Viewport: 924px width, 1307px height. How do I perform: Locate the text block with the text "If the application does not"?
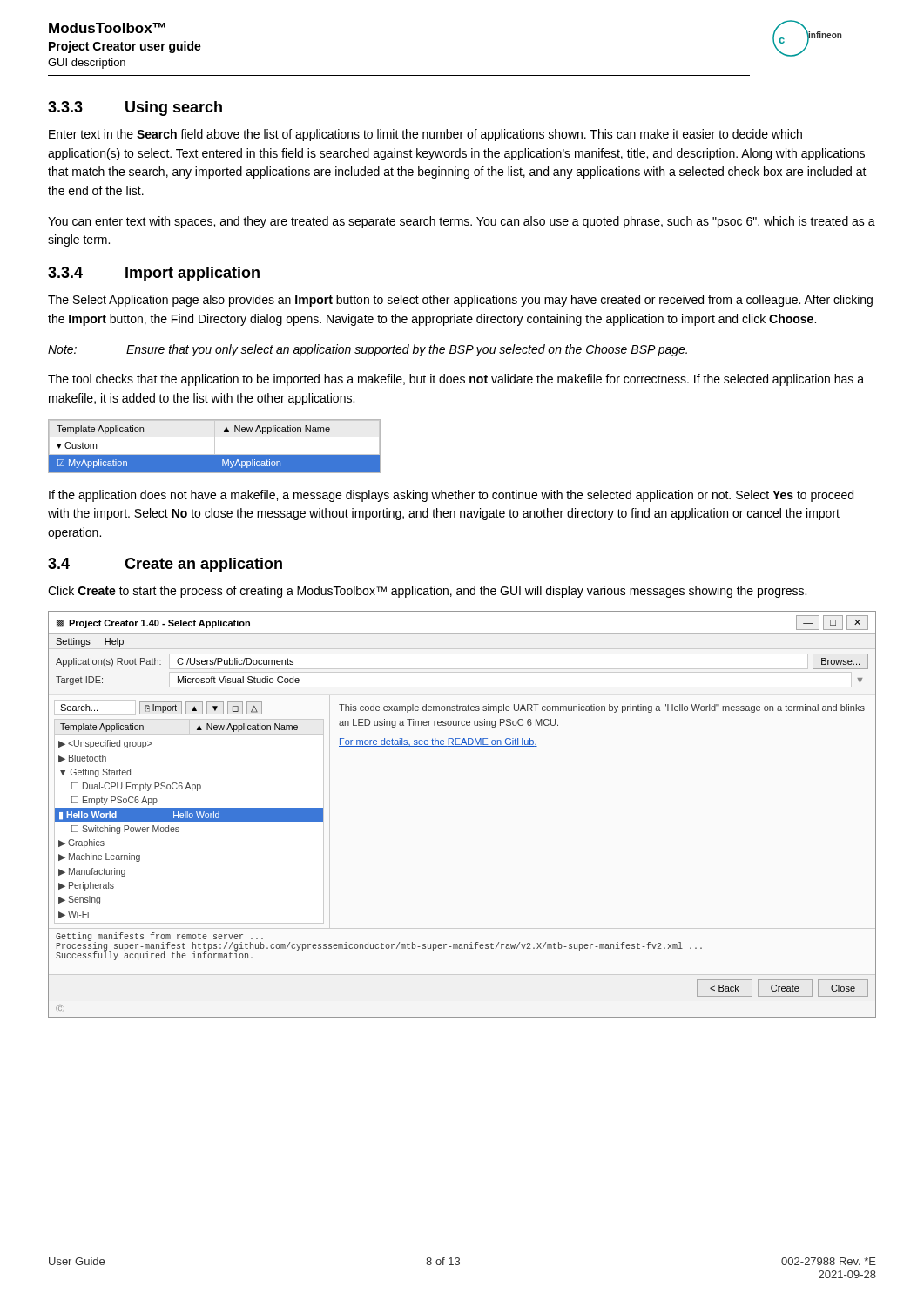[x=451, y=513]
